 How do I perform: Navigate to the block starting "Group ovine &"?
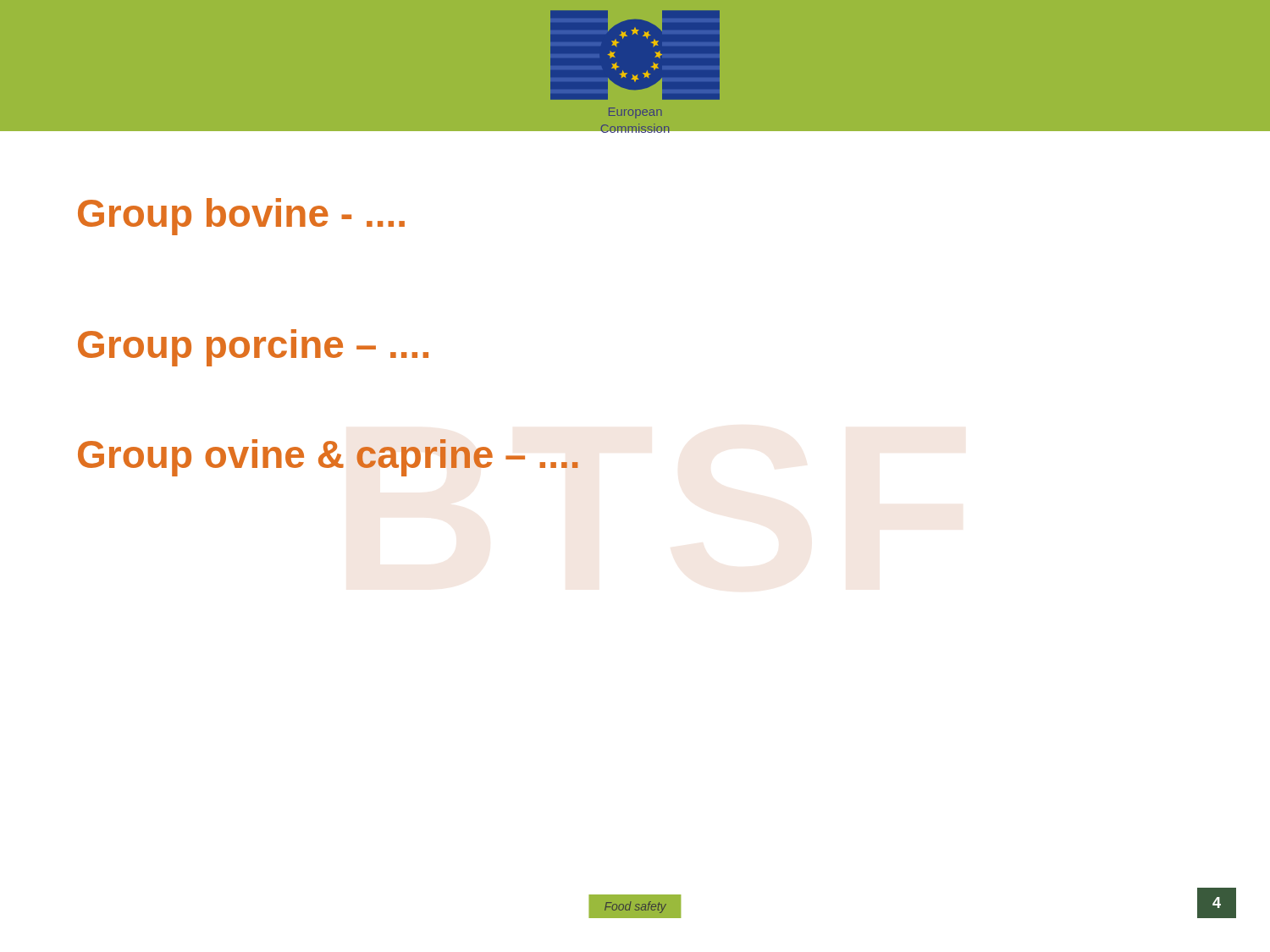(x=328, y=454)
